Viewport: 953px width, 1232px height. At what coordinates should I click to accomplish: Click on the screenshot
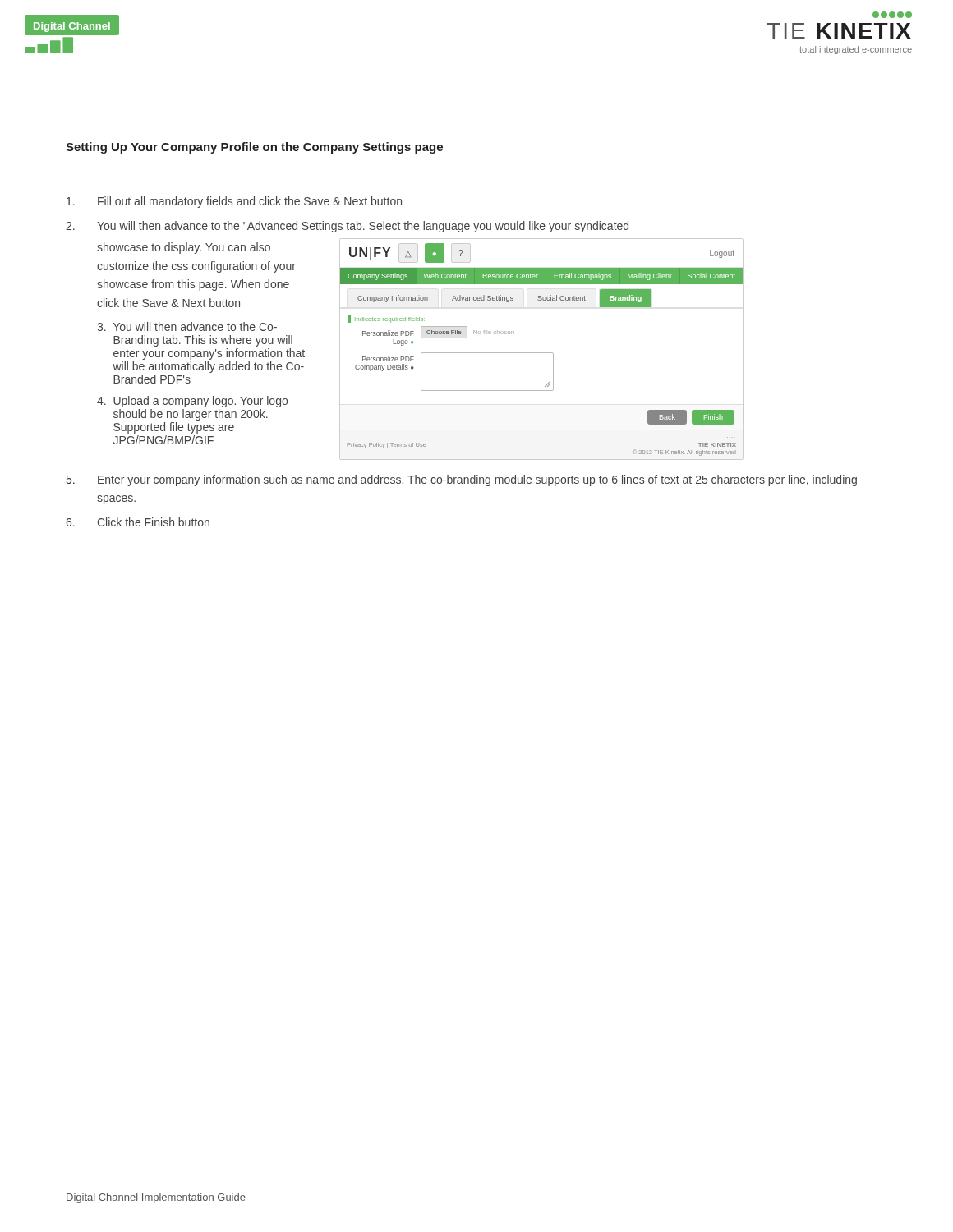click(613, 349)
